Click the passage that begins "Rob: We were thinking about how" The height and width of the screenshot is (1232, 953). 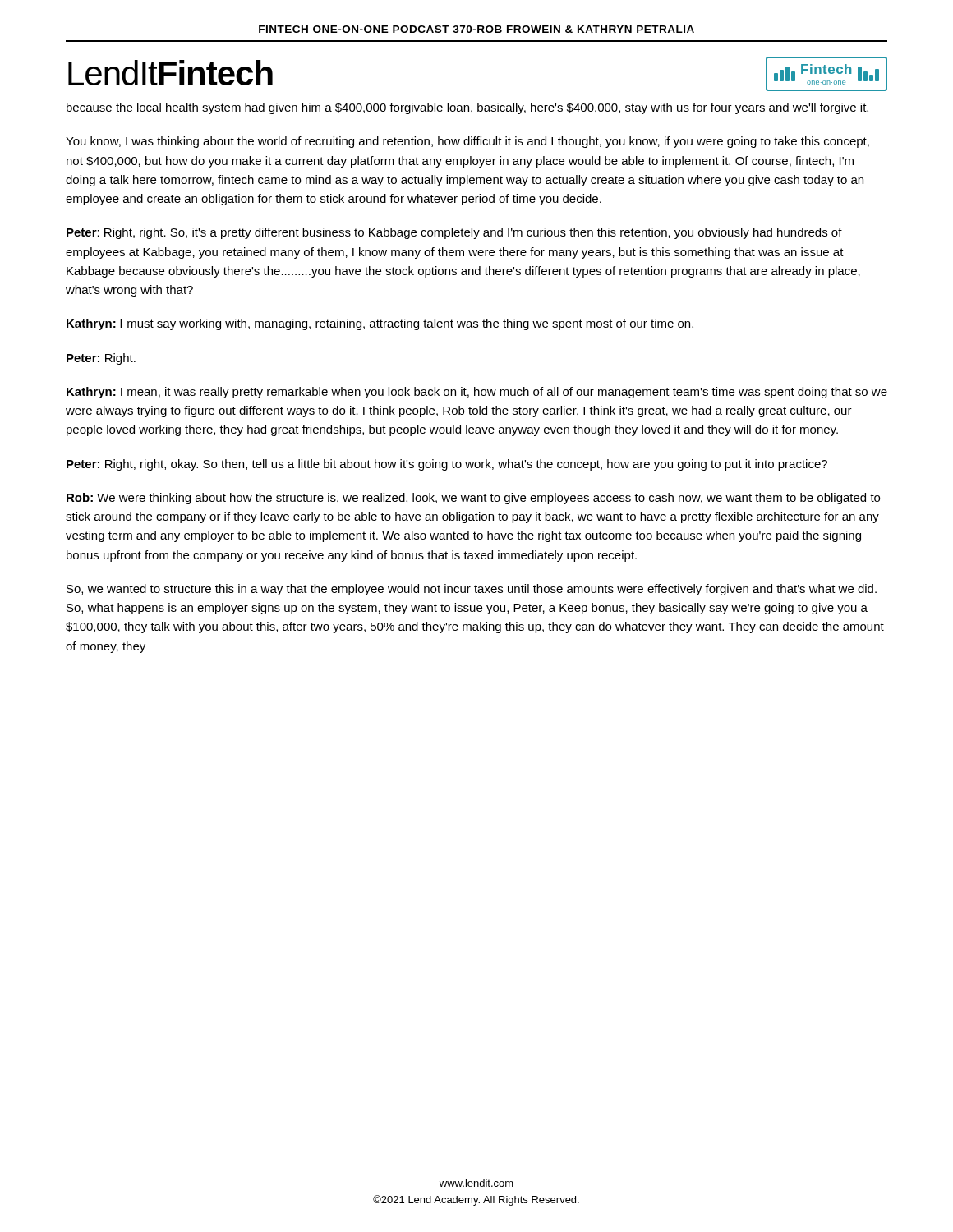pos(473,526)
